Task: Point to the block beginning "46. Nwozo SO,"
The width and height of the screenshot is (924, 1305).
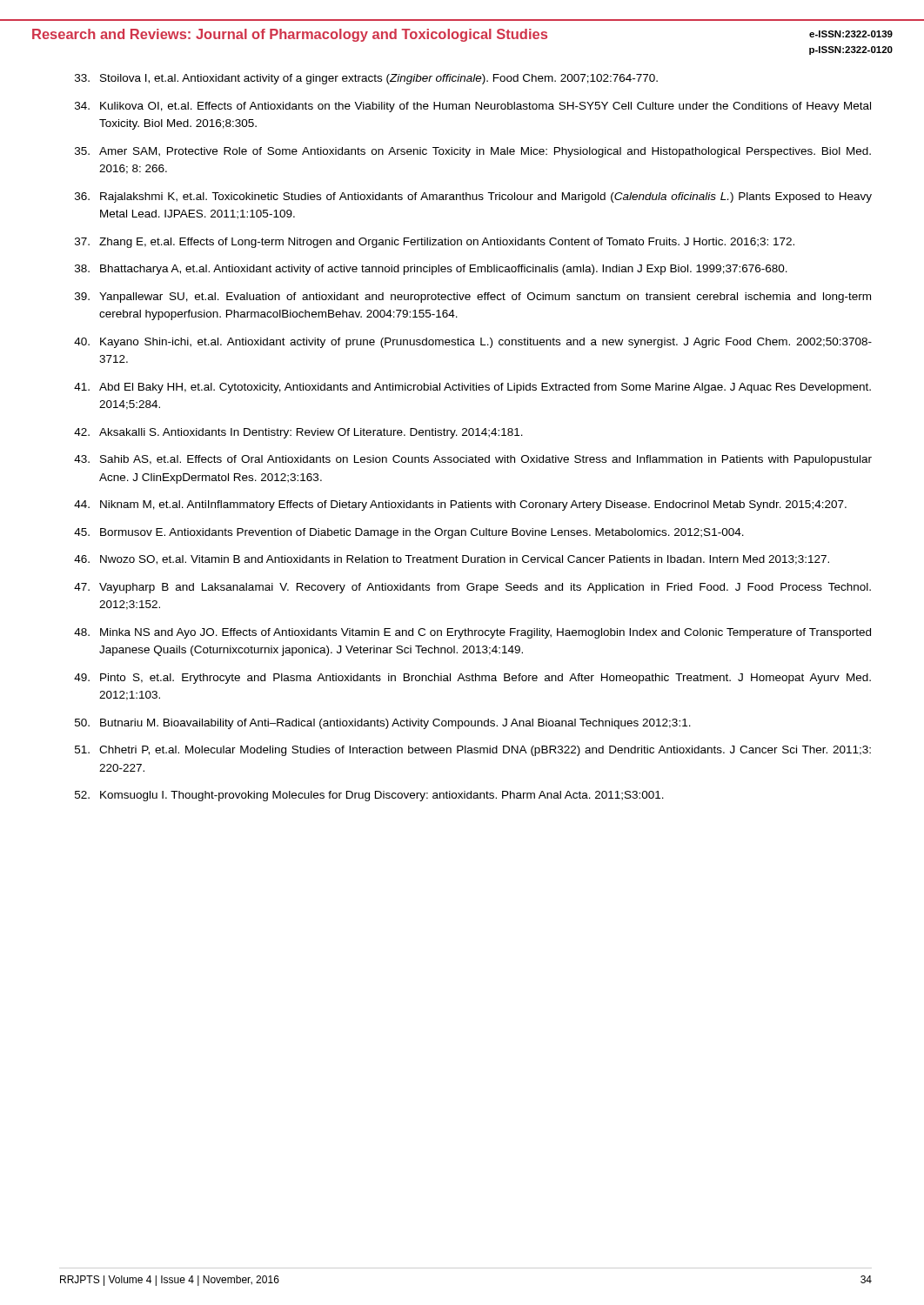Action: coord(465,560)
